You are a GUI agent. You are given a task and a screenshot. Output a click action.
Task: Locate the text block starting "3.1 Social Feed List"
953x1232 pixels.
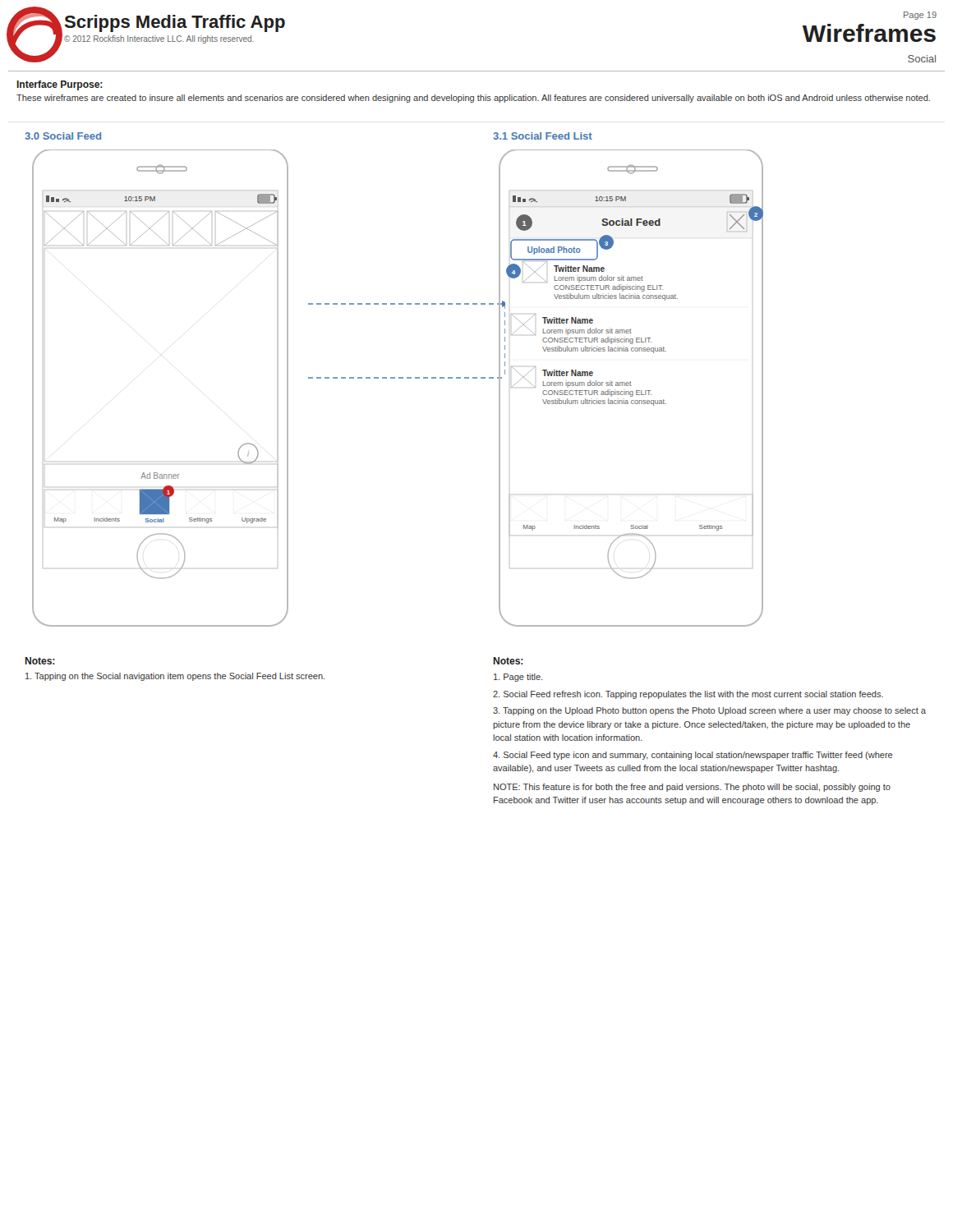542,136
